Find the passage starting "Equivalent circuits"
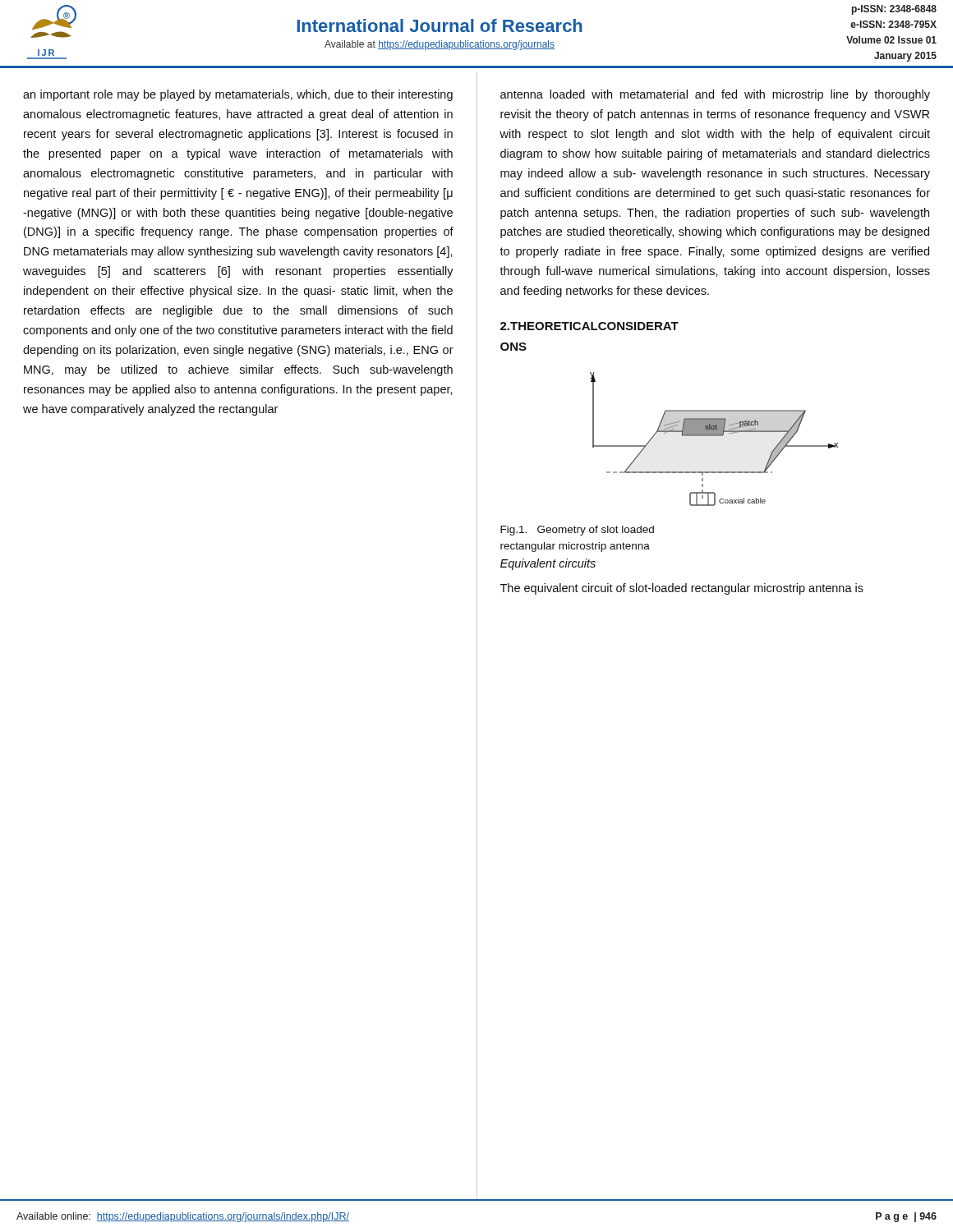Screen dimensions: 1232x953 pos(548,564)
